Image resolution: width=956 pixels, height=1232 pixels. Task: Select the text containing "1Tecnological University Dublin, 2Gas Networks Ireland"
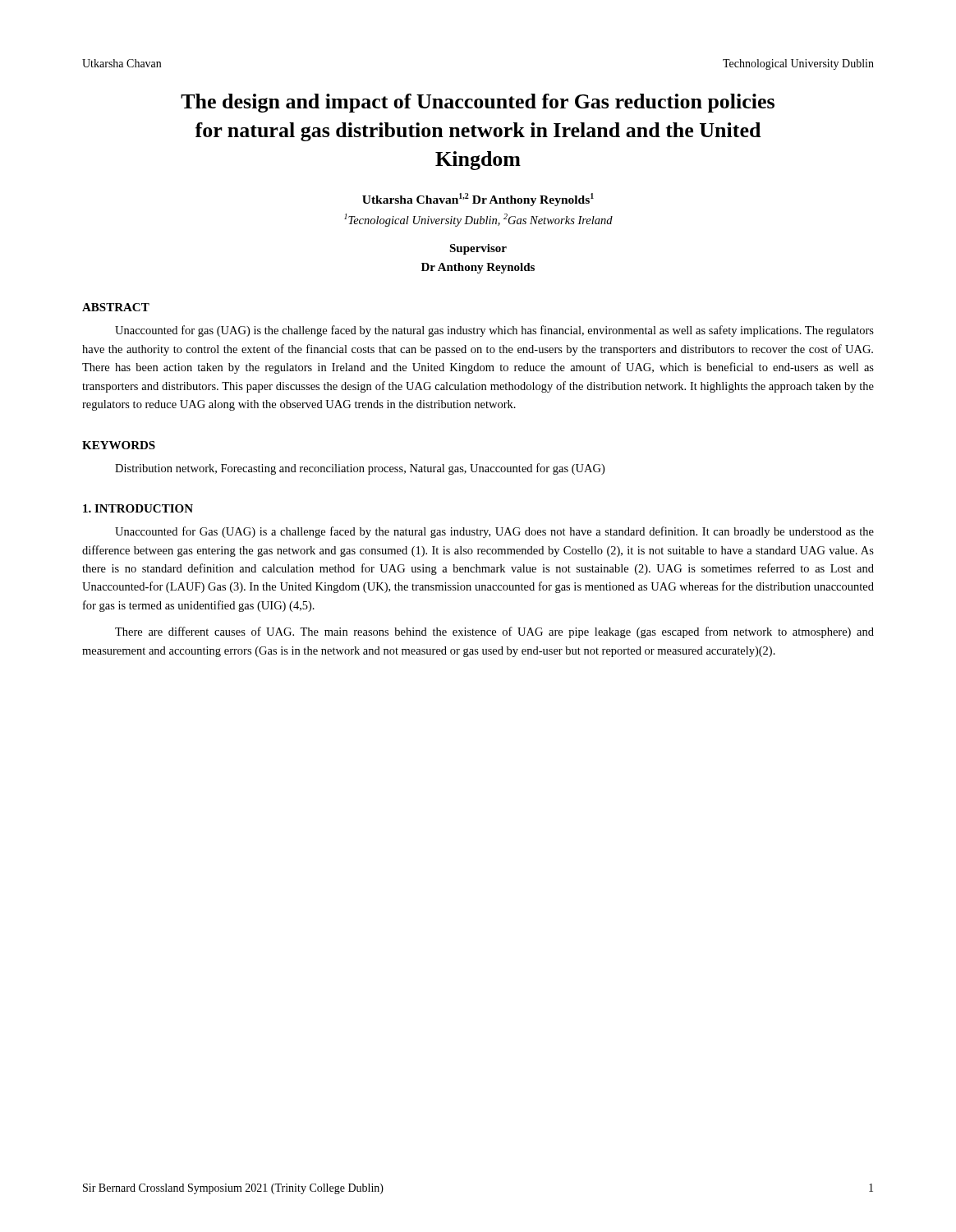coord(478,220)
